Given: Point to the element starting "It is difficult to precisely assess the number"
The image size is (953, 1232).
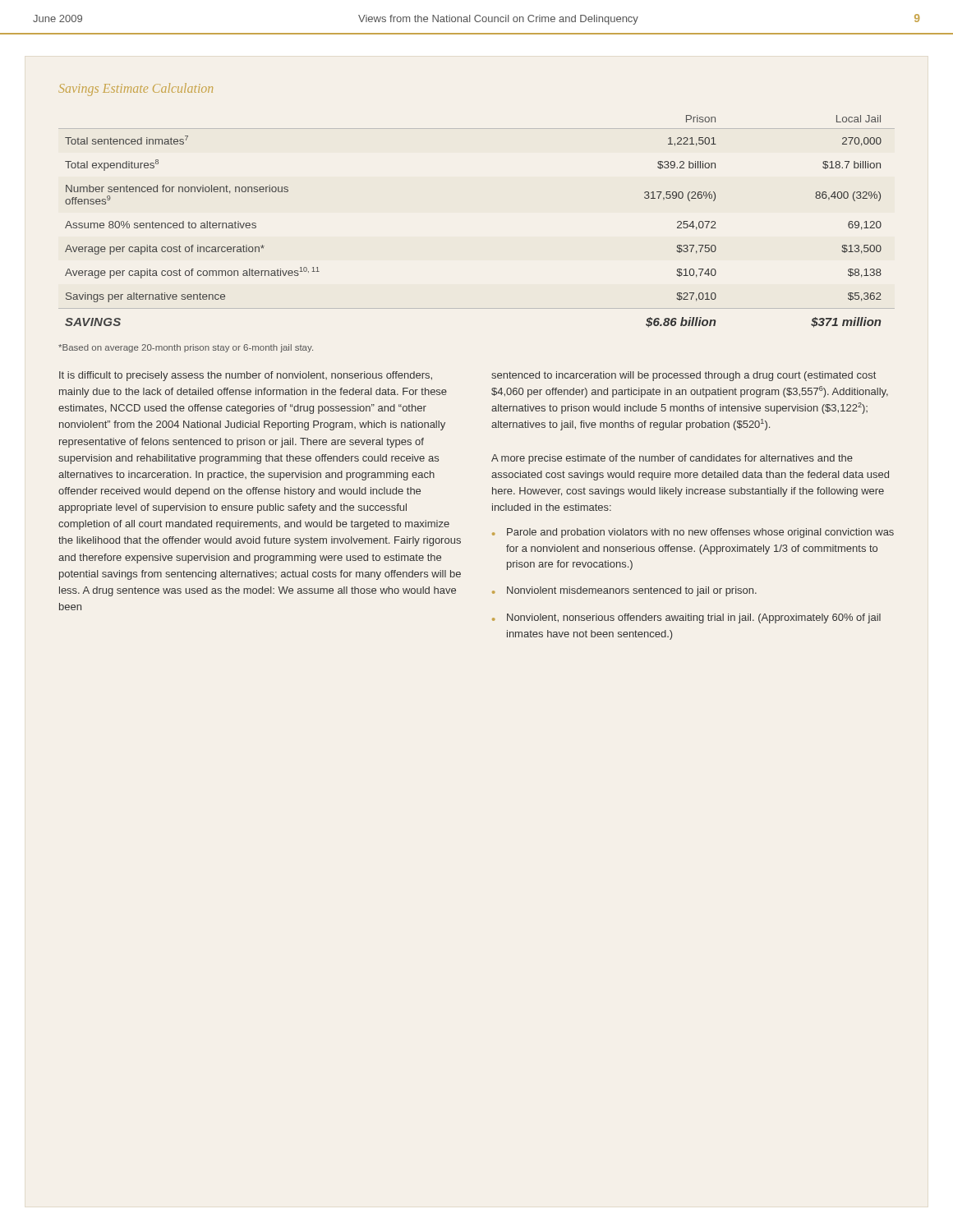Looking at the screenshot, I should click(260, 491).
